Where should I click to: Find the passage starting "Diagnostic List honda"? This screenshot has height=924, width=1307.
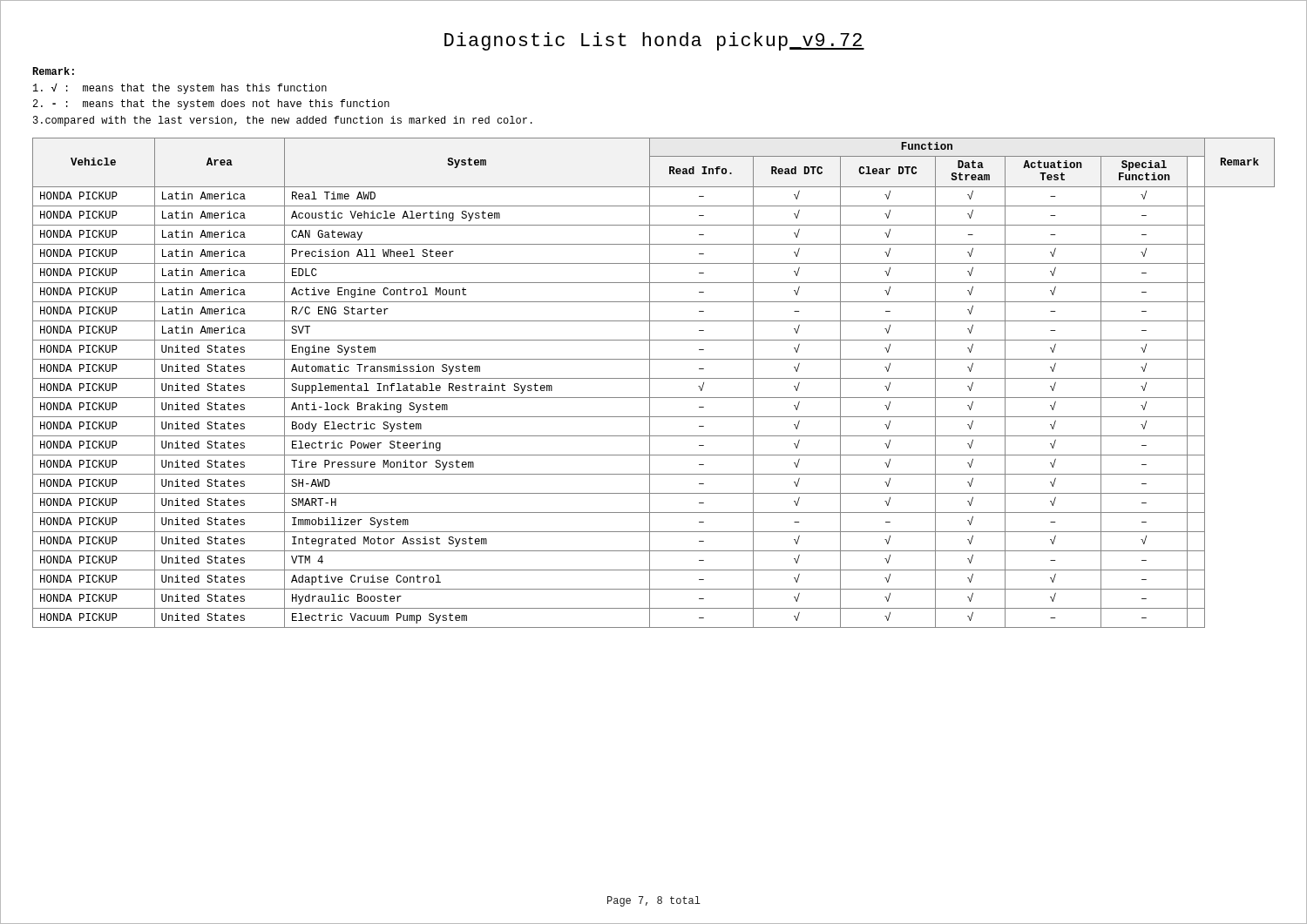(x=654, y=41)
